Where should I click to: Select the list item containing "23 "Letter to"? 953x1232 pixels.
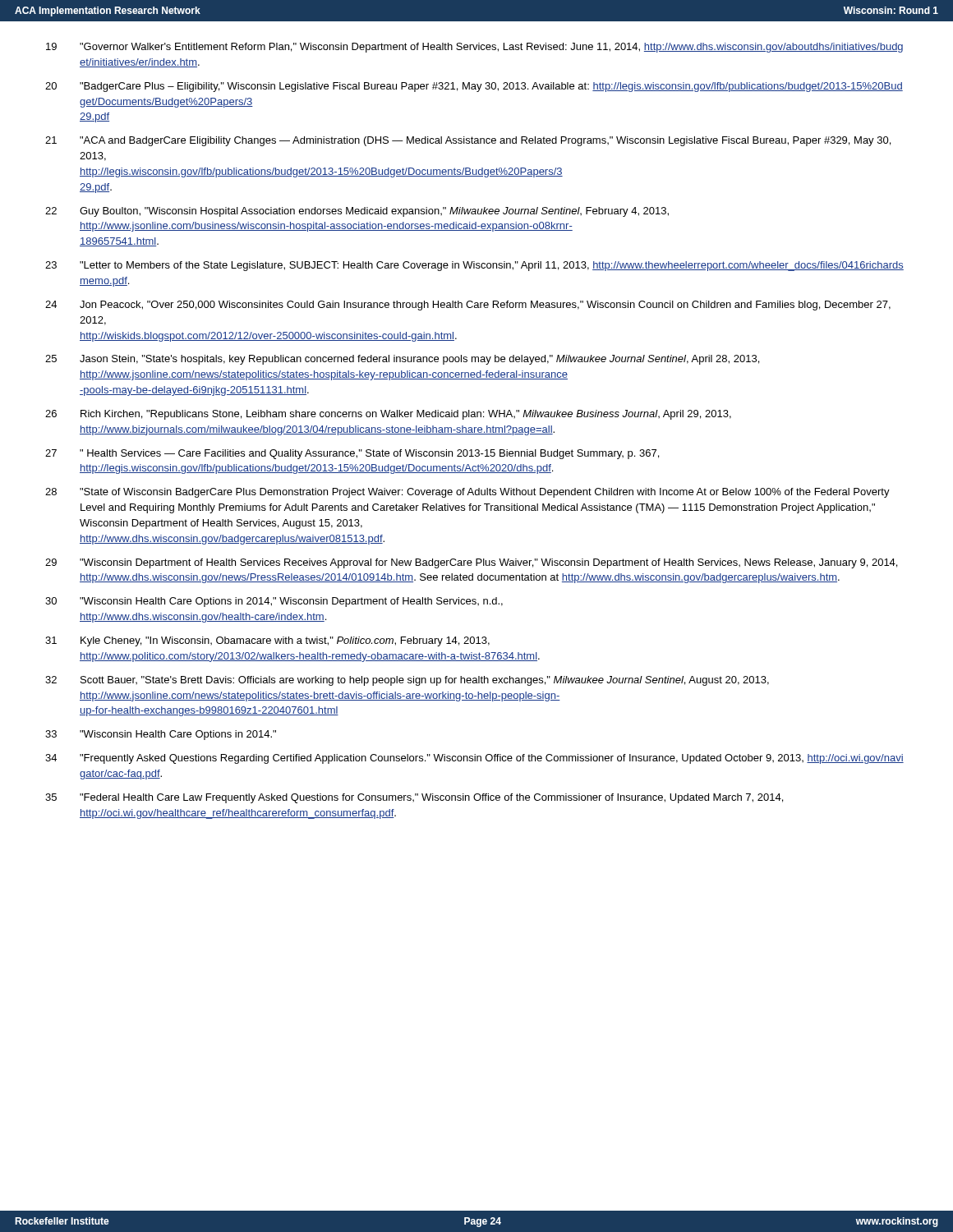coord(476,273)
